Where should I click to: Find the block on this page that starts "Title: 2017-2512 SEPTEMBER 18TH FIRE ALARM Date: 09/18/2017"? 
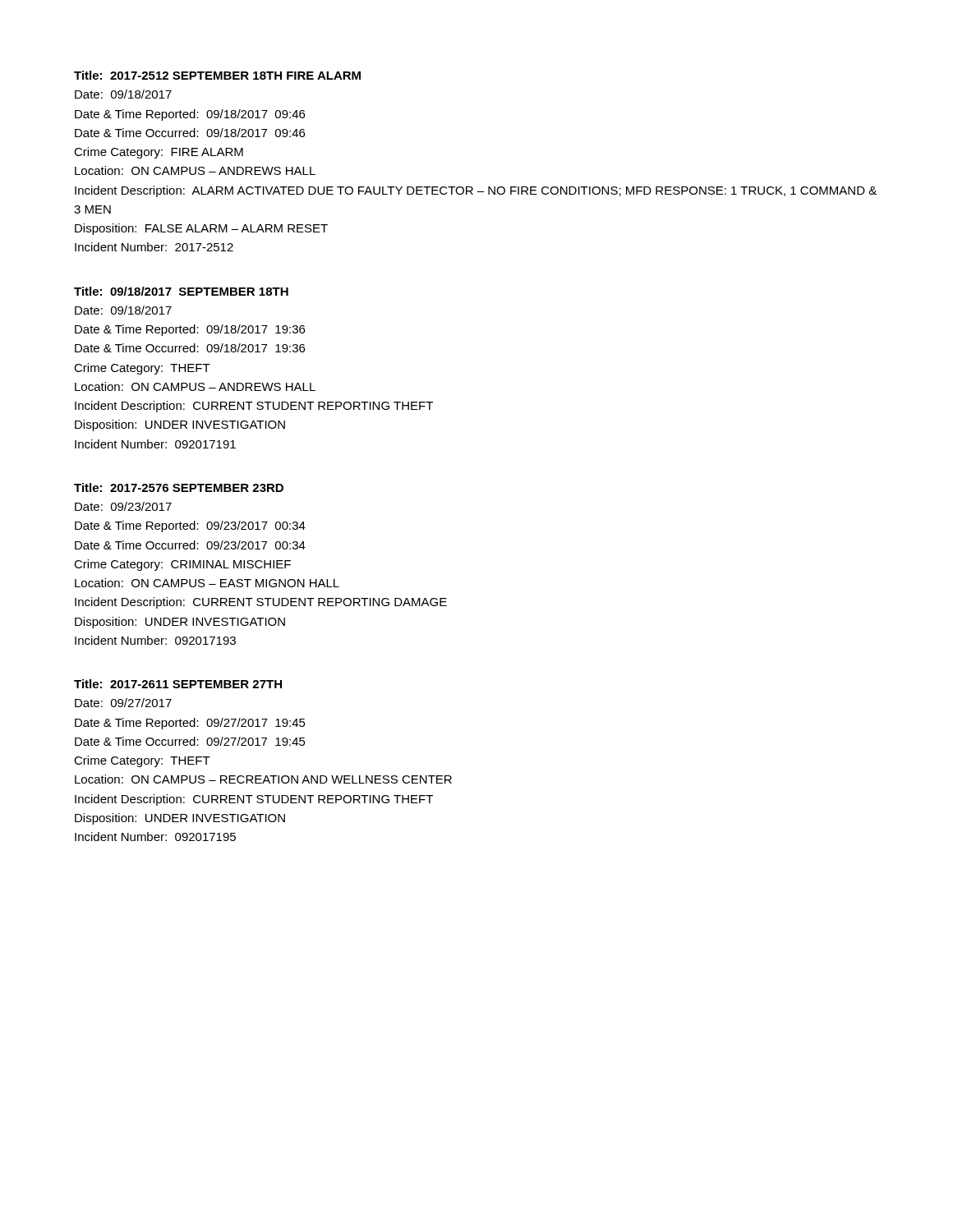click(217, 75)
